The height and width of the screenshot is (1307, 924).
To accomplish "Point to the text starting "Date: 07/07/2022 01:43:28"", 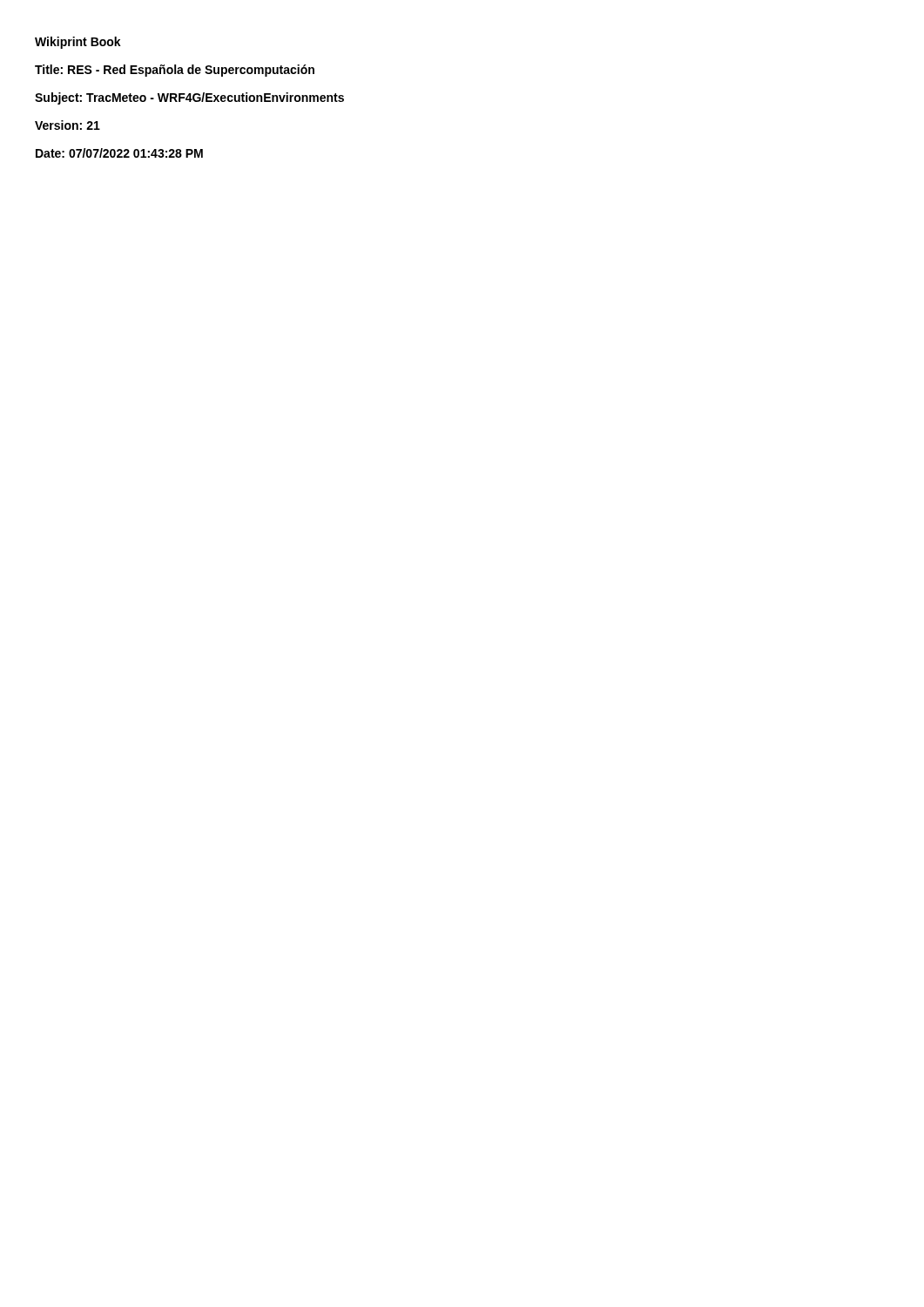I will point(119,153).
